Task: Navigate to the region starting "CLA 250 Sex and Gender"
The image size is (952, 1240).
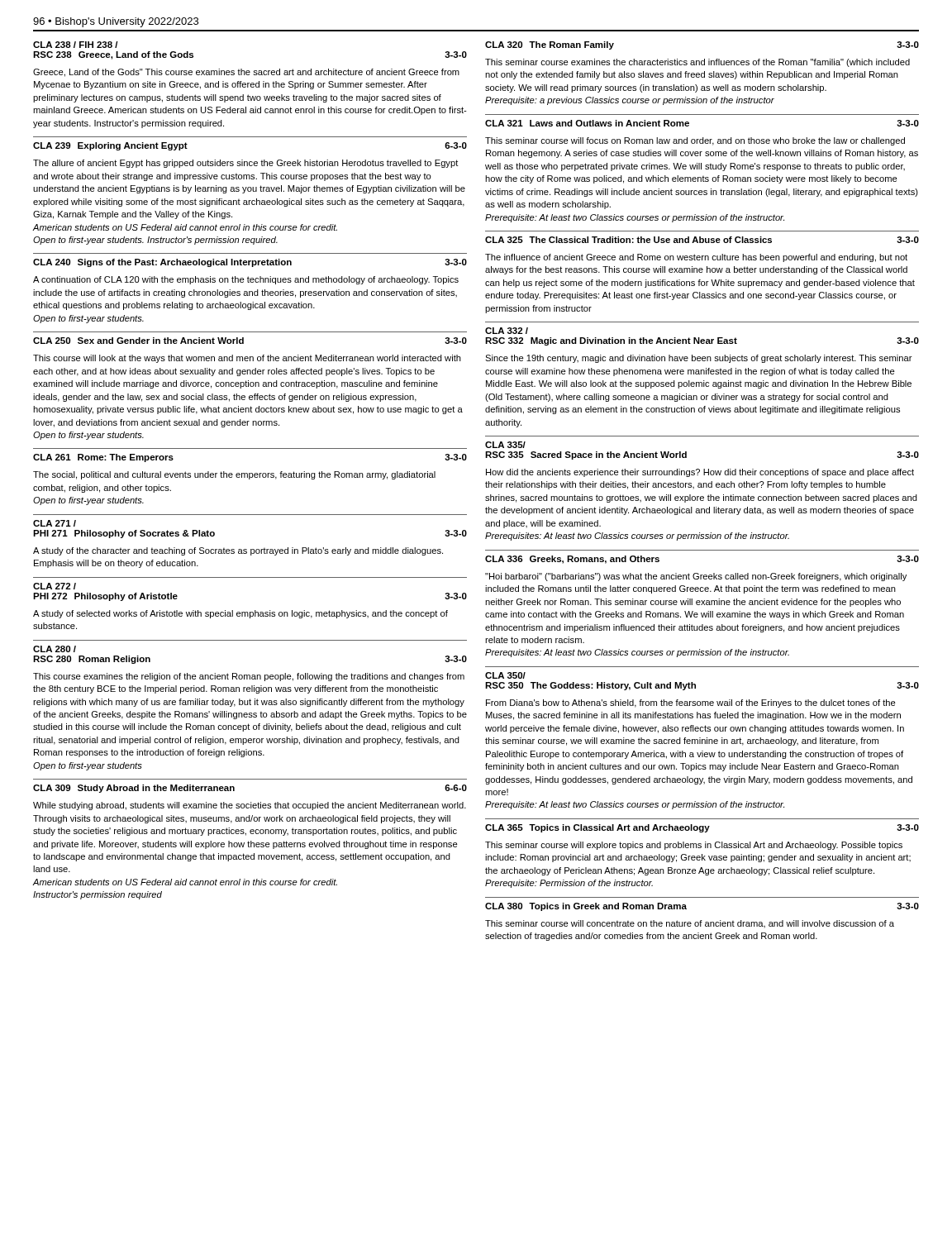Action: click(x=250, y=341)
